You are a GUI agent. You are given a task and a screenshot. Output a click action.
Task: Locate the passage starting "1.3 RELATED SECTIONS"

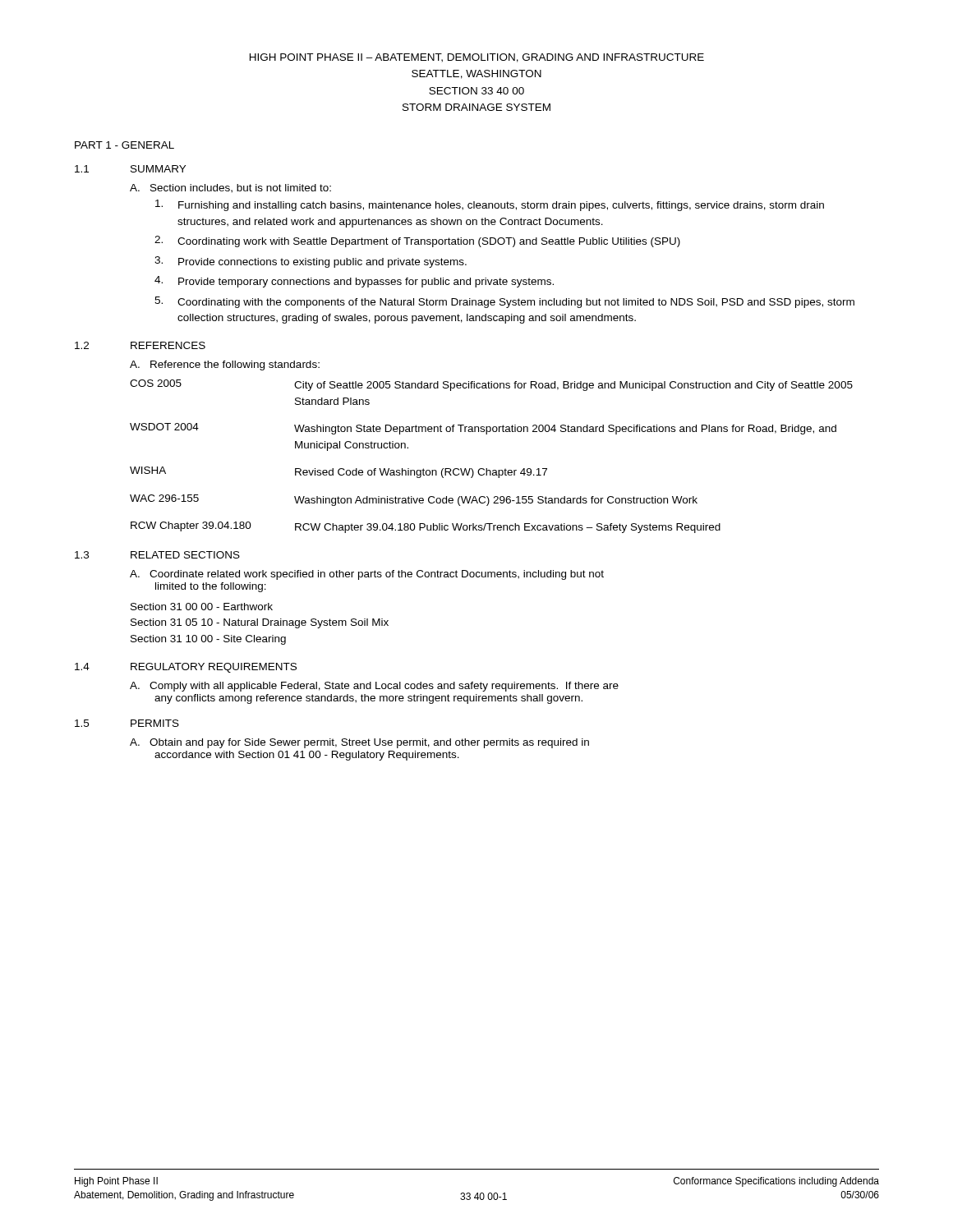point(157,555)
